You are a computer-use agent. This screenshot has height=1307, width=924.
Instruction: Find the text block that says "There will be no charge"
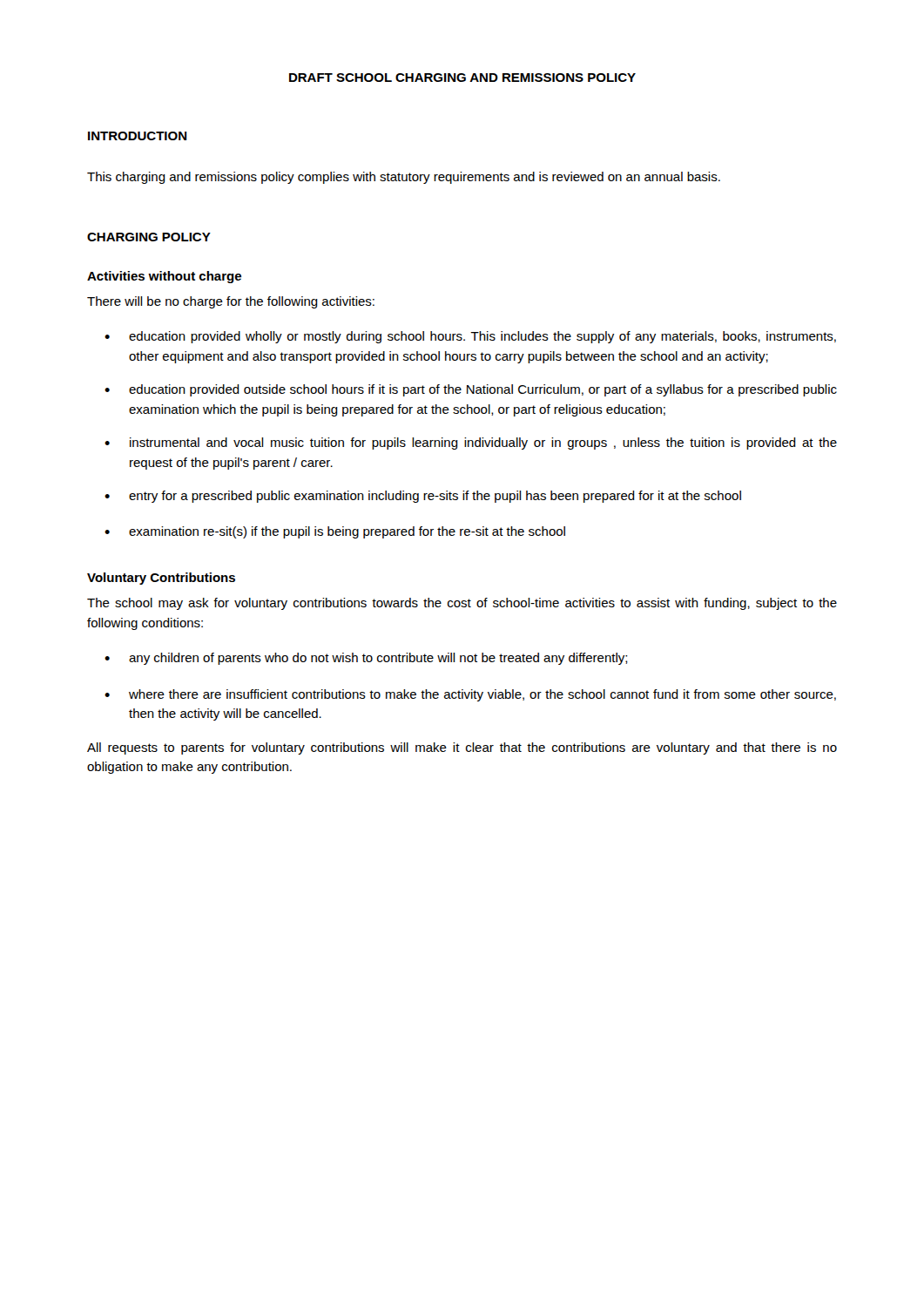(x=231, y=301)
